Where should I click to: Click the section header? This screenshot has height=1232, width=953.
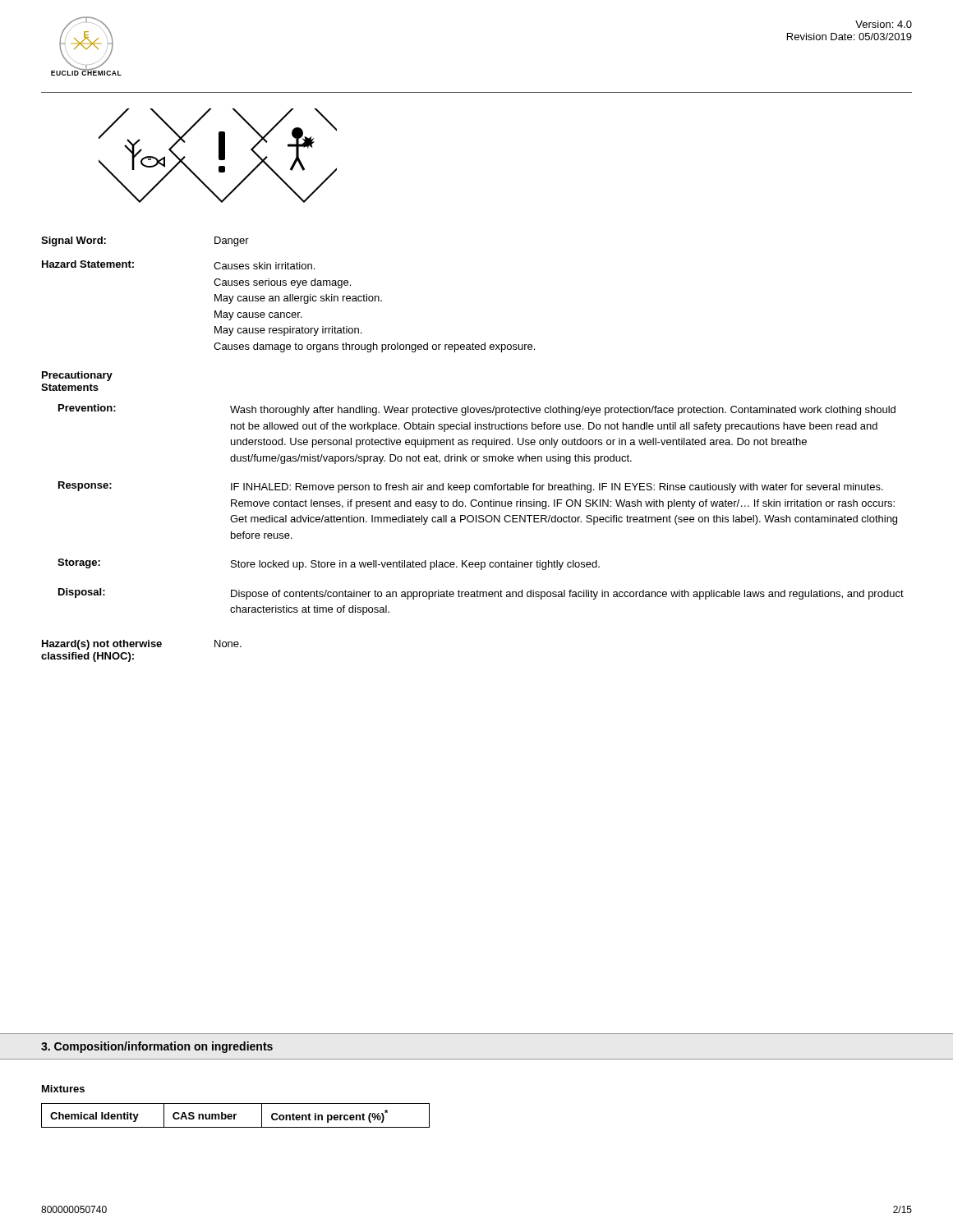pyautogui.click(x=157, y=1046)
